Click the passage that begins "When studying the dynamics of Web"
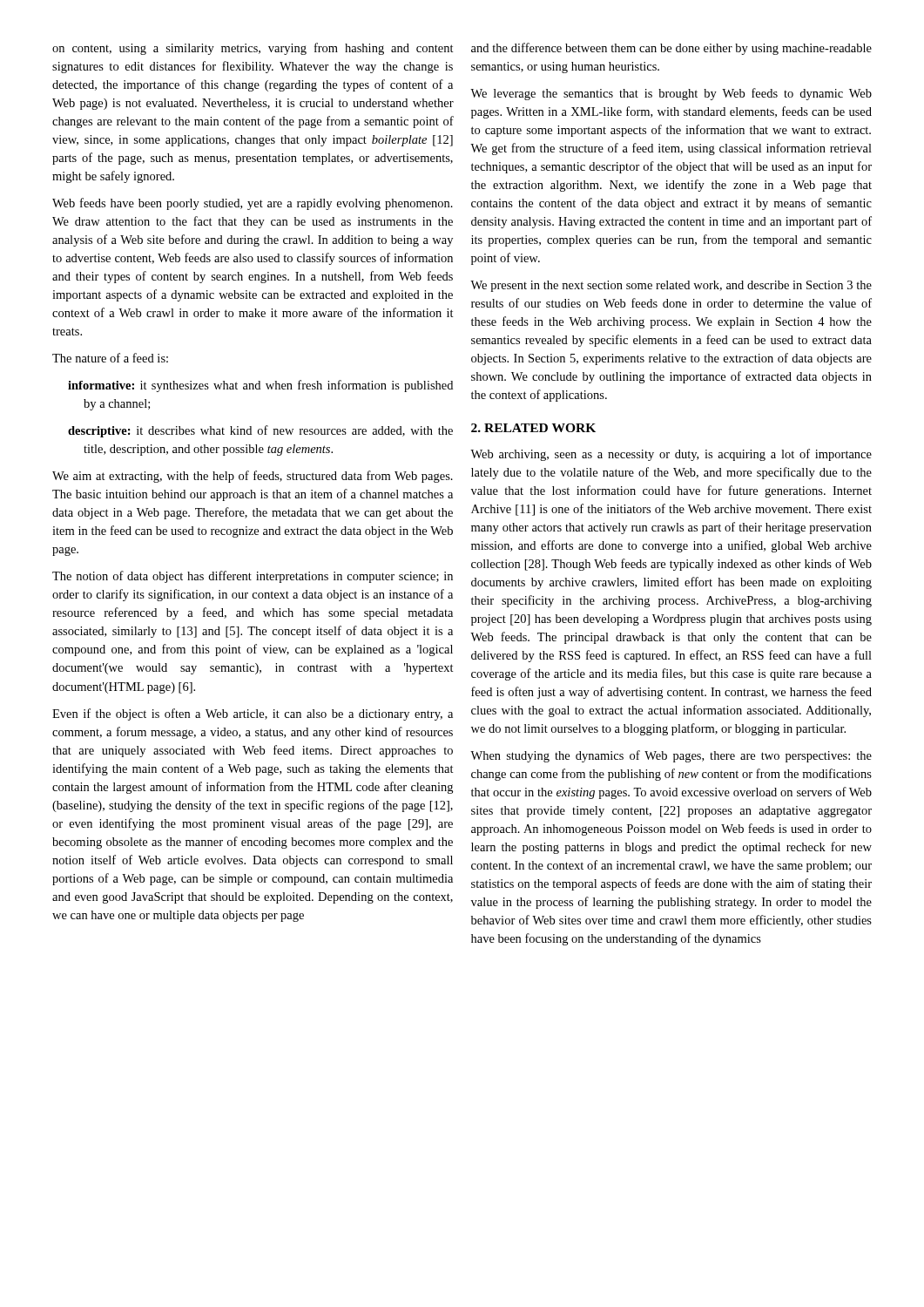Image resolution: width=924 pixels, height=1307 pixels. click(x=671, y=847)
